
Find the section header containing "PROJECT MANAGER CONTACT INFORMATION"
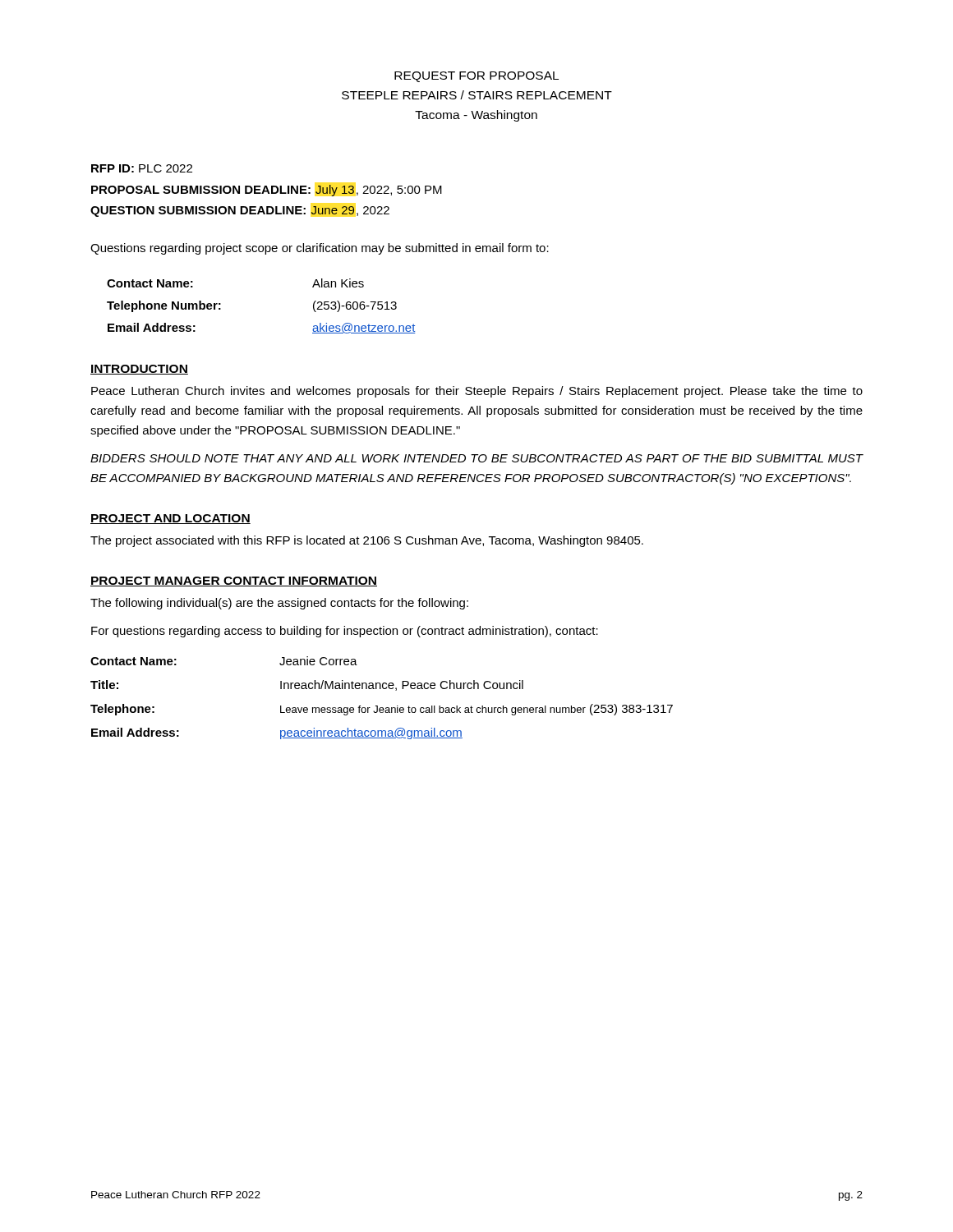[234, 580]
